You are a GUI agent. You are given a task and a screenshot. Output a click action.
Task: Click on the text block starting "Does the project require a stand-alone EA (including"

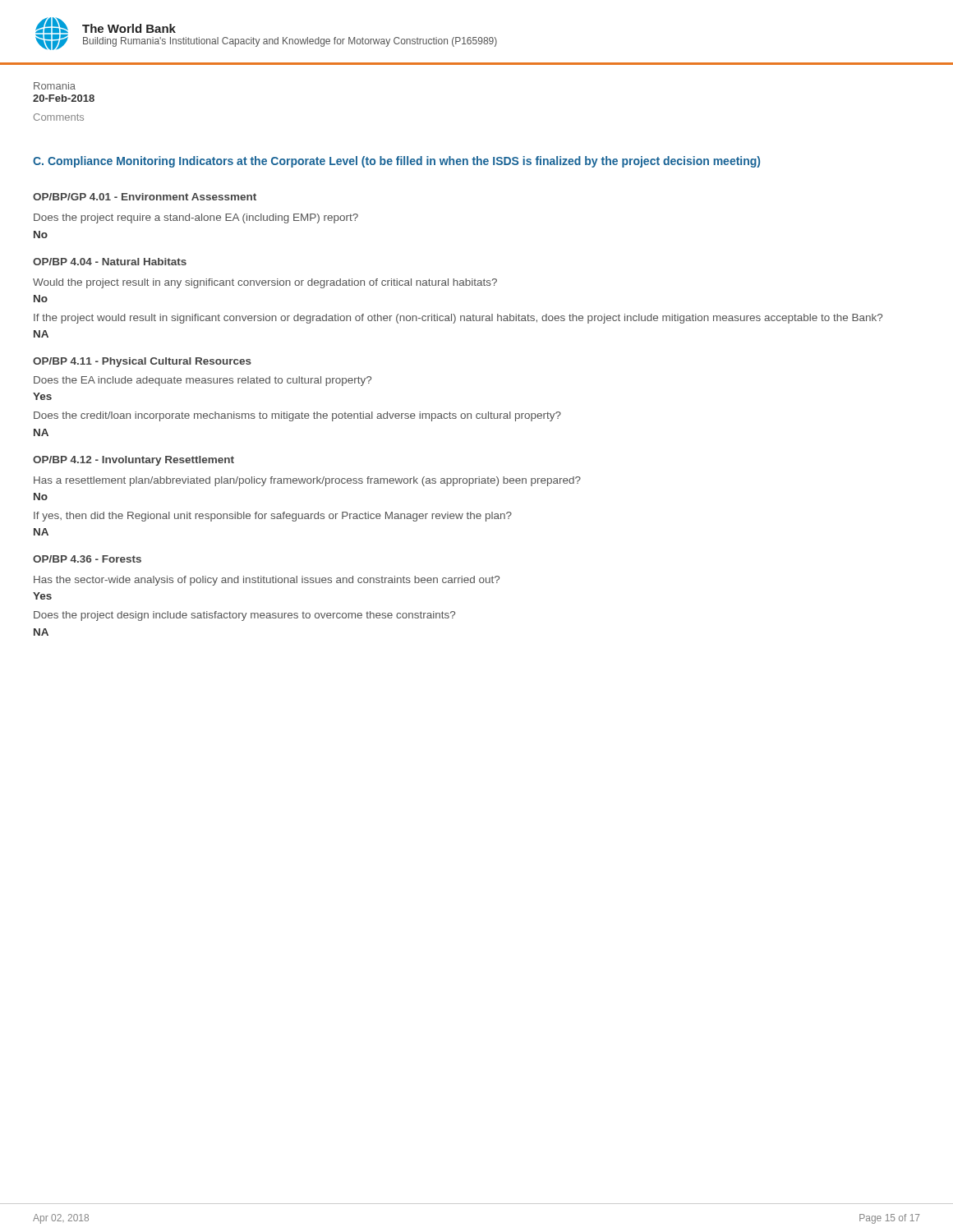pos(196,217)
